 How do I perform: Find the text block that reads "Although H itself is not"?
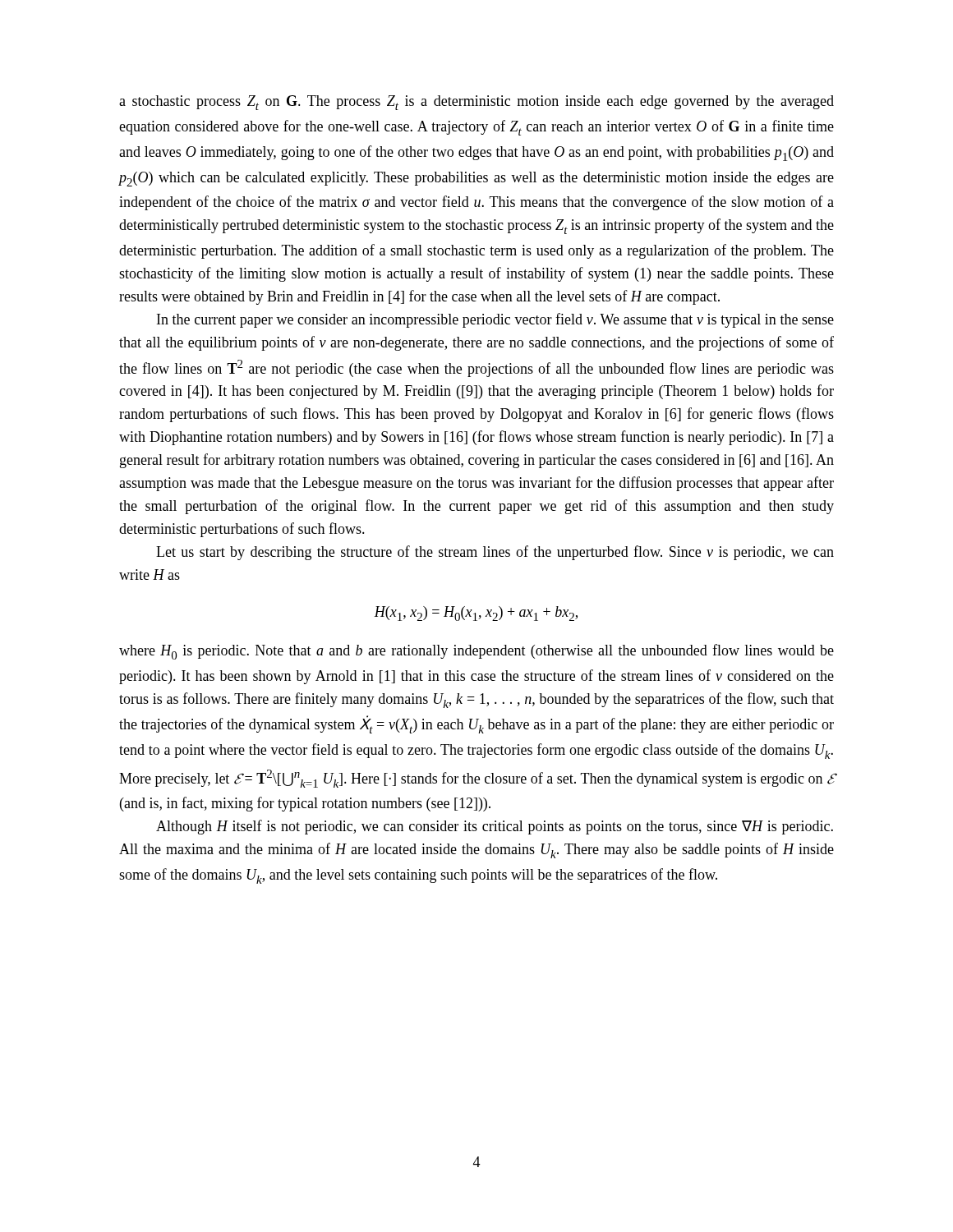pyautogui.click(x=476, y=852)
